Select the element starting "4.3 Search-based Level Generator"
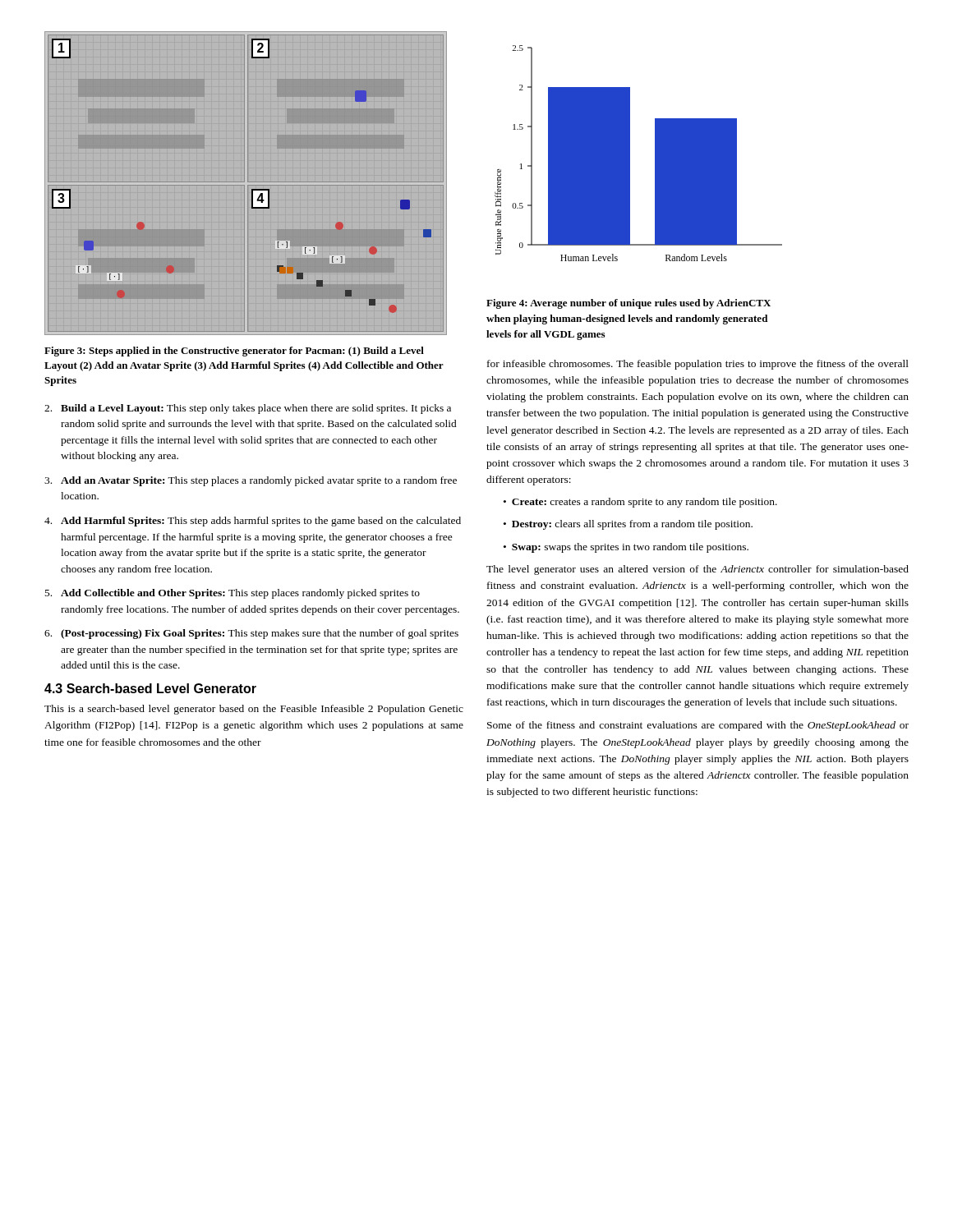The image size is (953, 1232). pyautogui.click(x=150, y=689)
